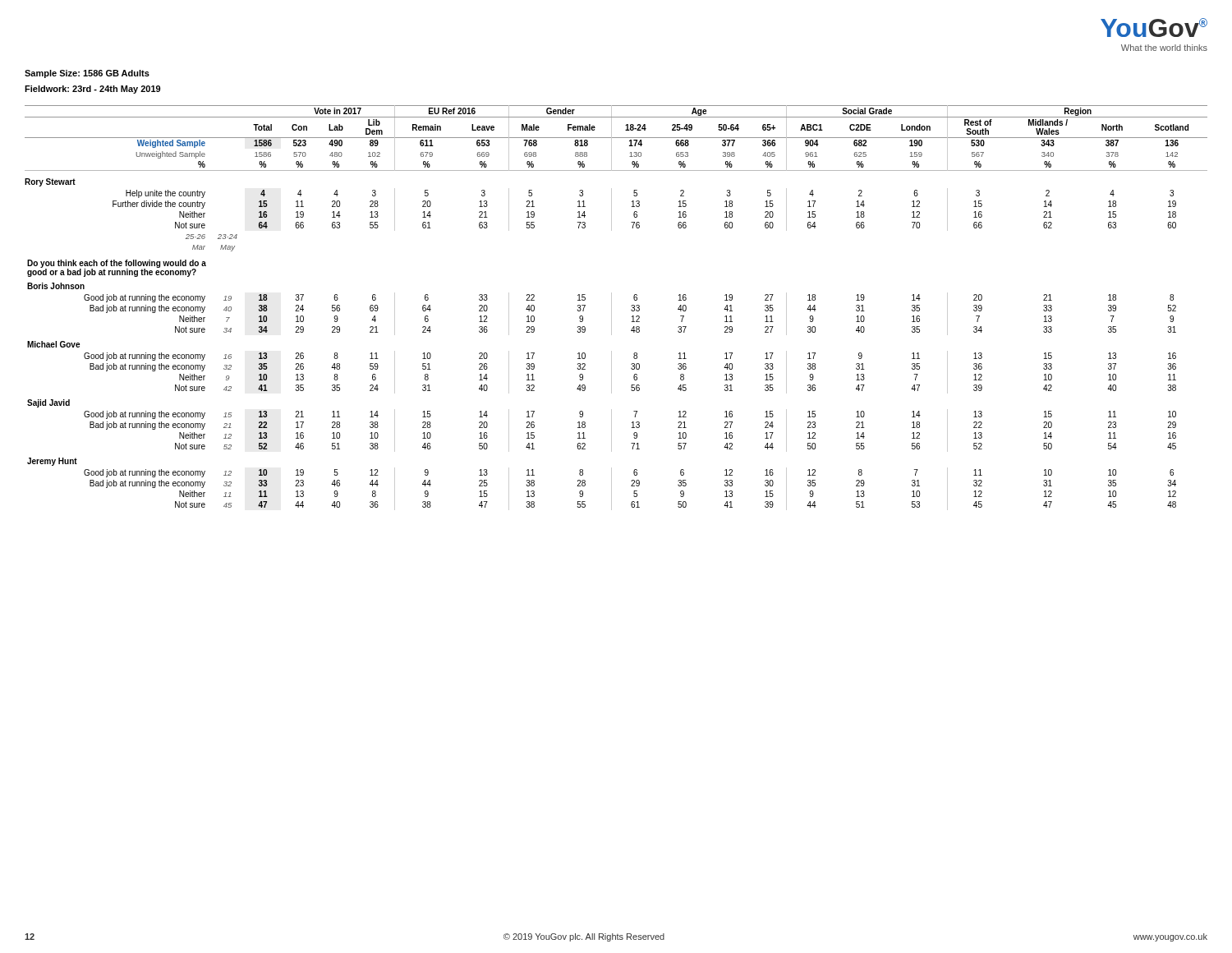The image size is (1232, 953).
Task: Find a table
Action: pyautogui.click(x=616, y=308)
